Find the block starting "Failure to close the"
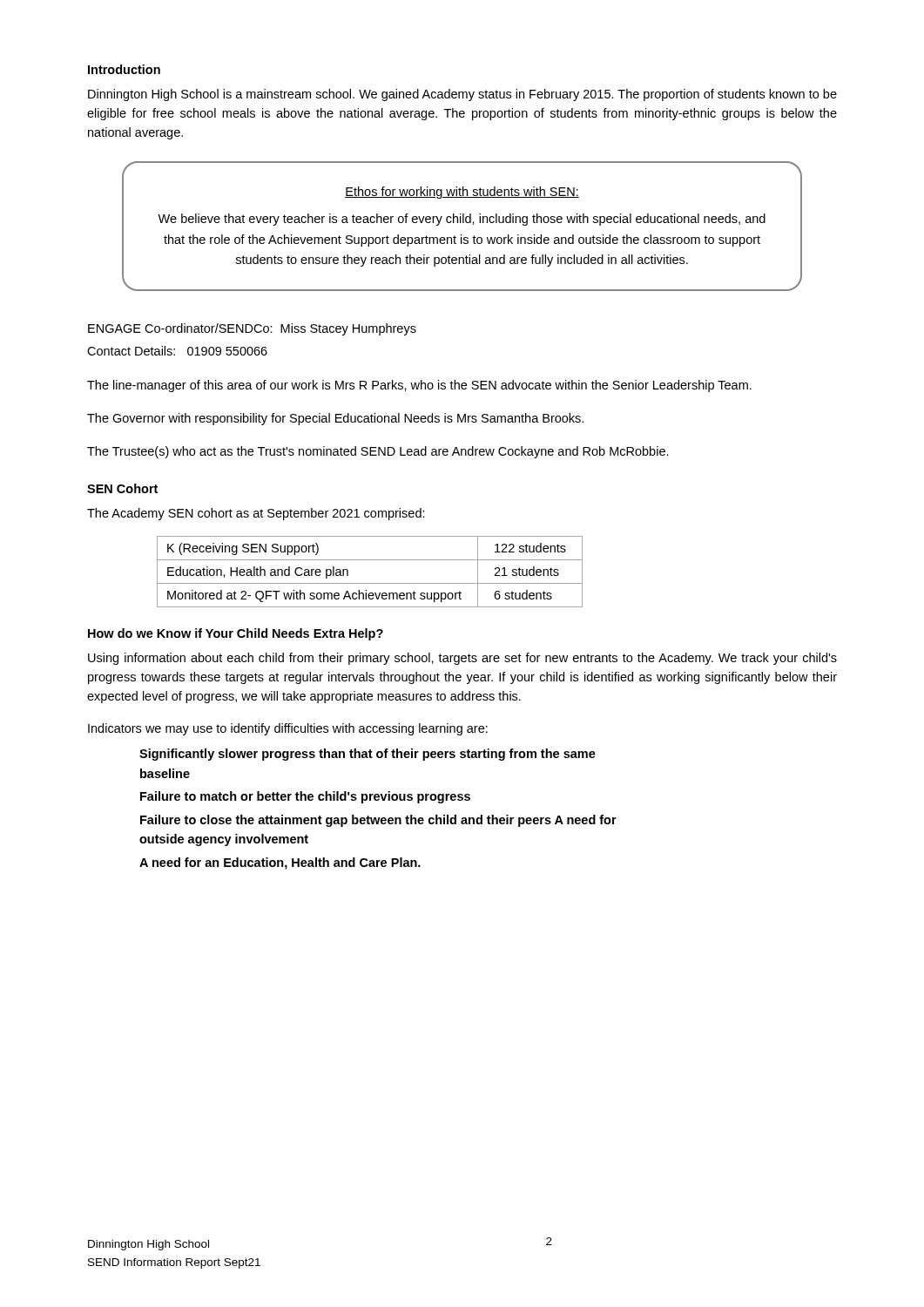This screenshot has height=1307, width=924. (x=378, y=829)
